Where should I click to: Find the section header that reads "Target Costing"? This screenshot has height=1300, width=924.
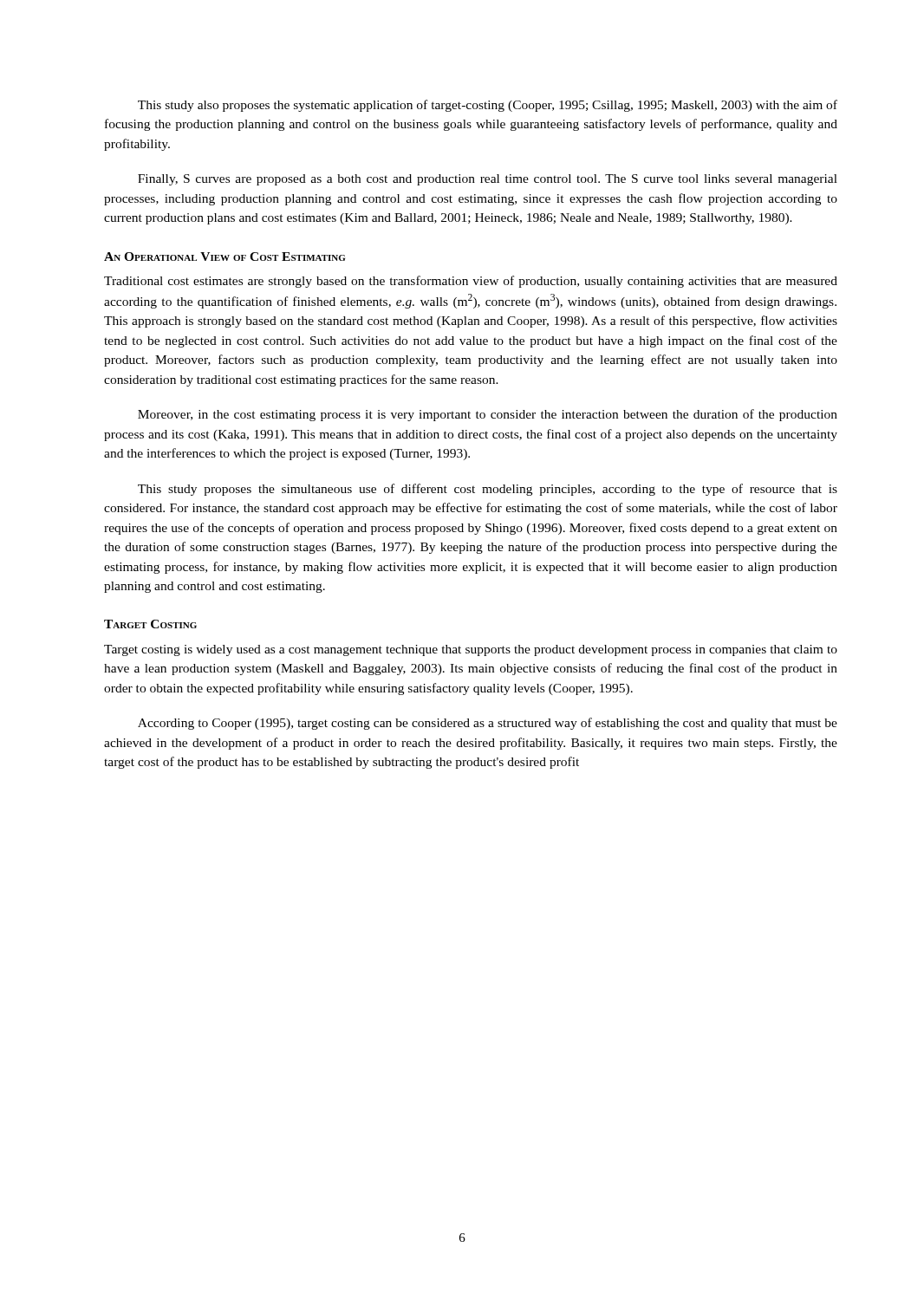tap(151, 624)
